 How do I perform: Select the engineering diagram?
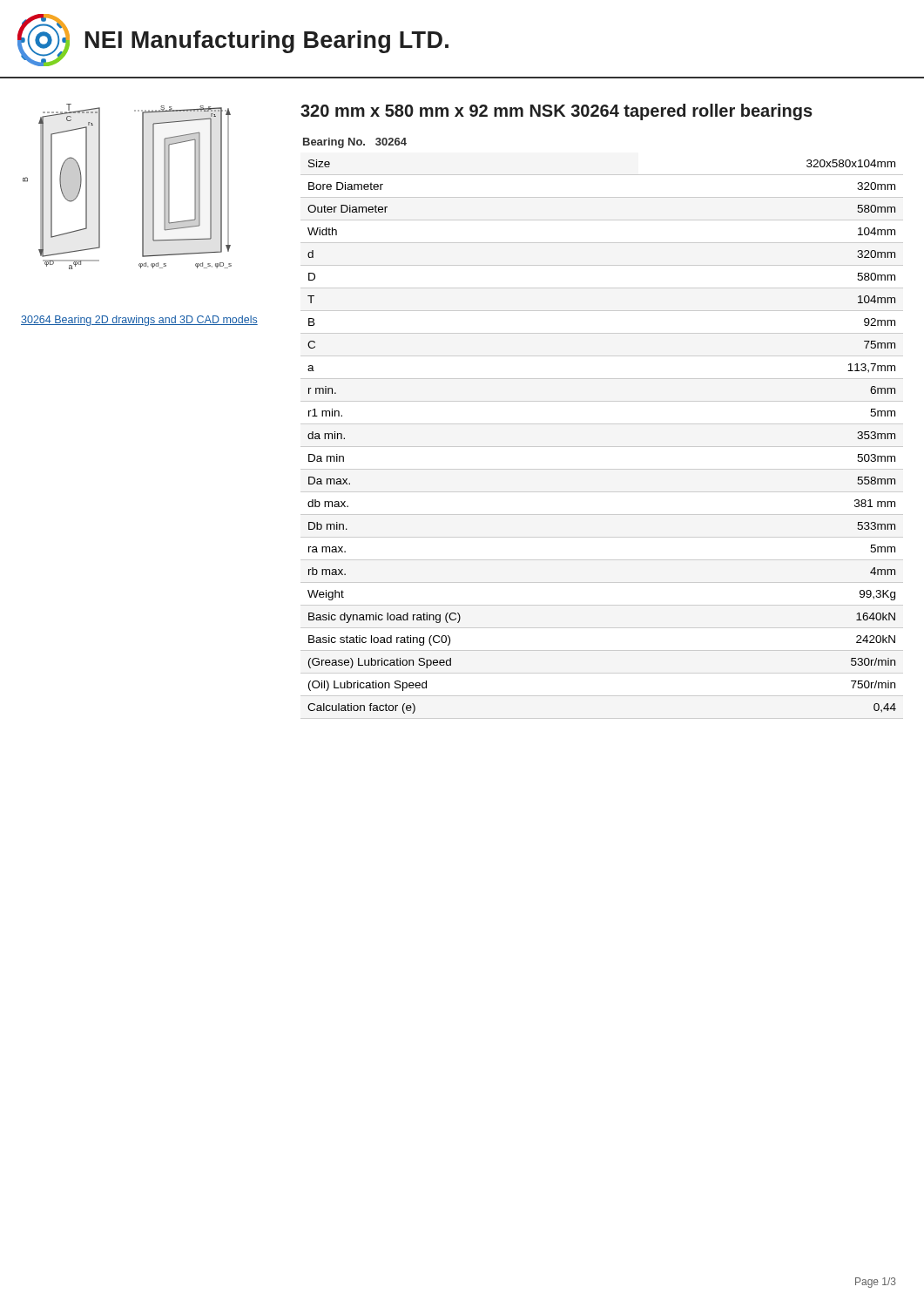141,200
